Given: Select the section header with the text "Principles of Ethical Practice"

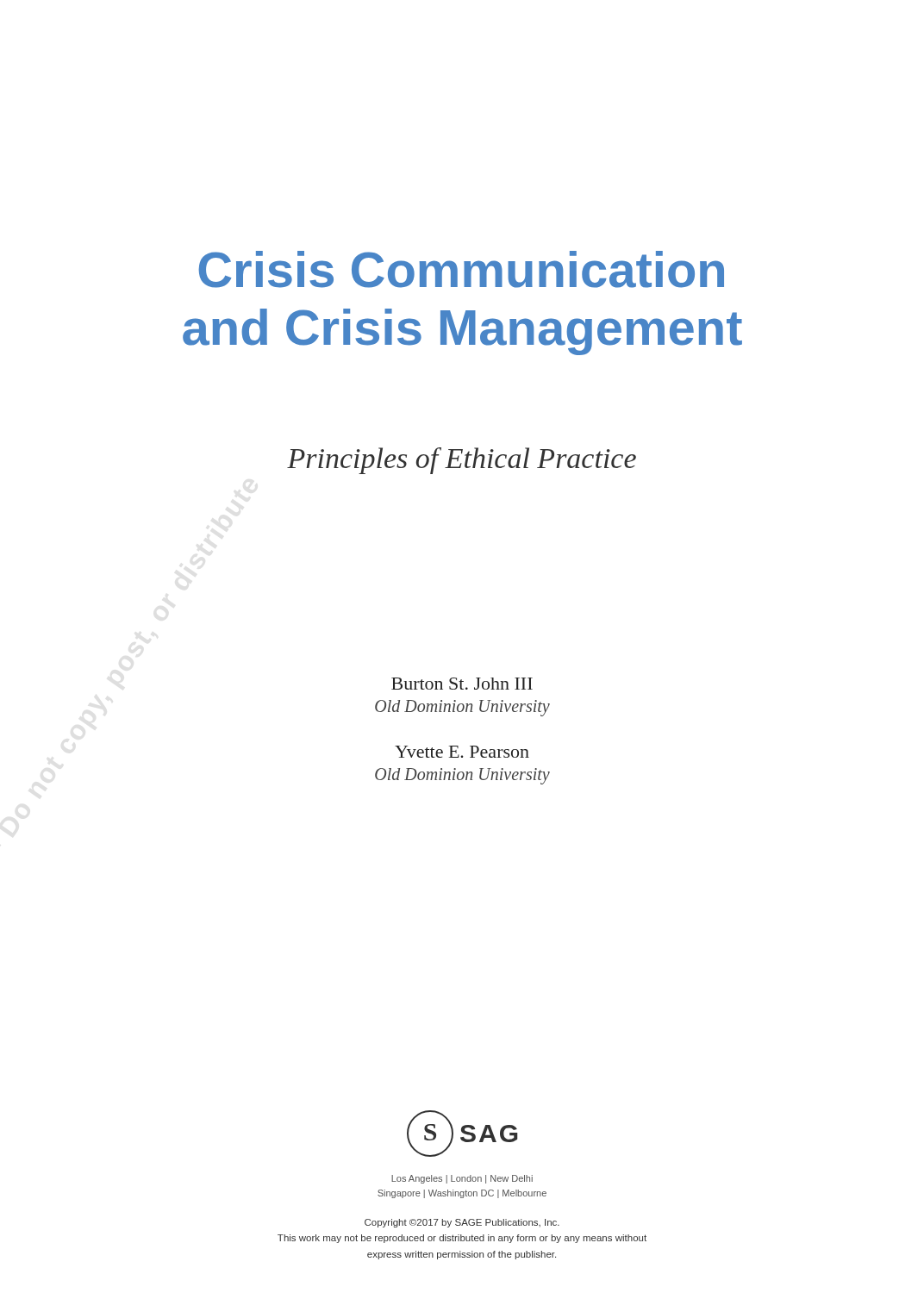Looking at the screenshot, I should point(462,458).
